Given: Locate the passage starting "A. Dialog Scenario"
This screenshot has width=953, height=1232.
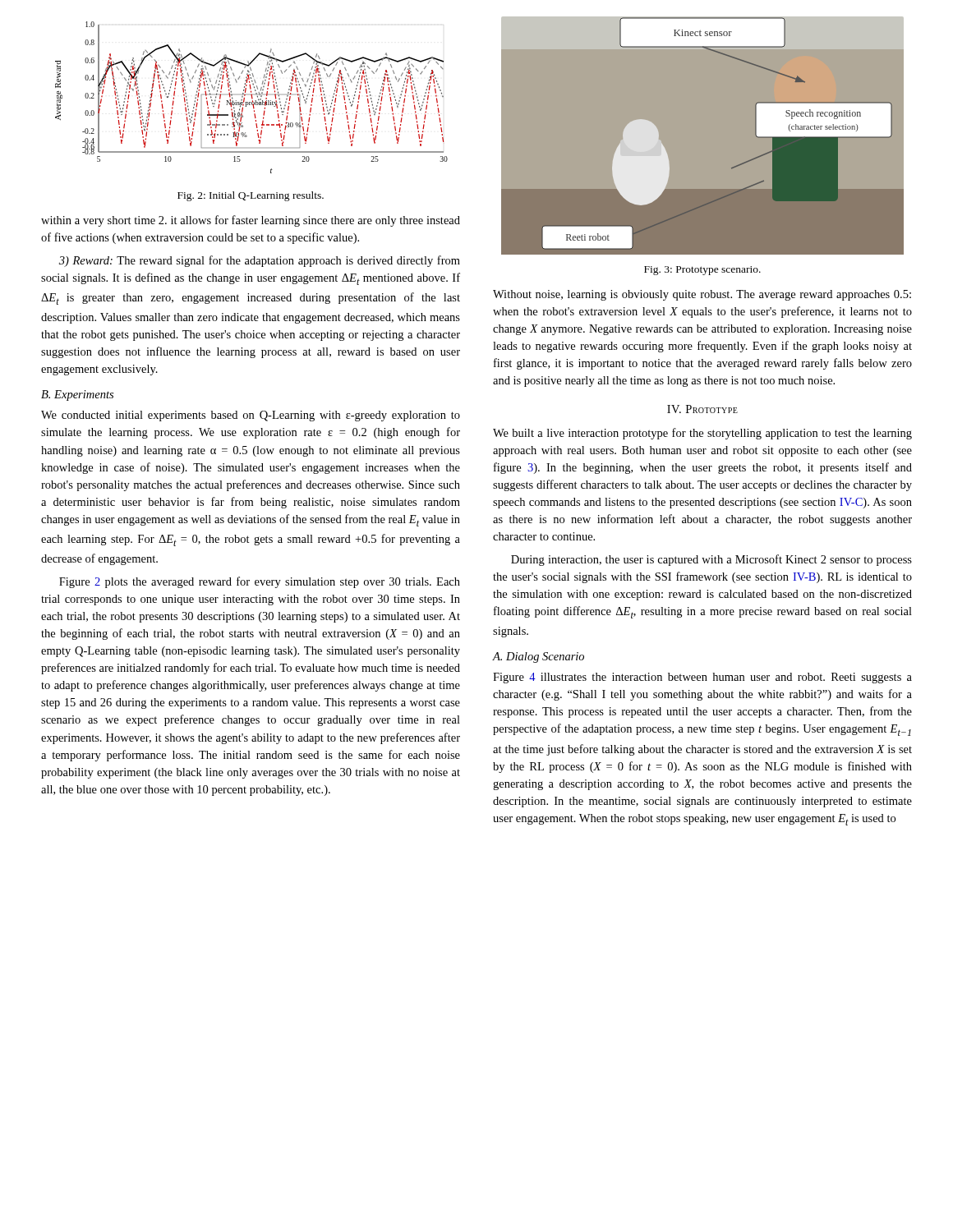Looking at the screenshot, I should pyautogui.click(x=539, y=656).
